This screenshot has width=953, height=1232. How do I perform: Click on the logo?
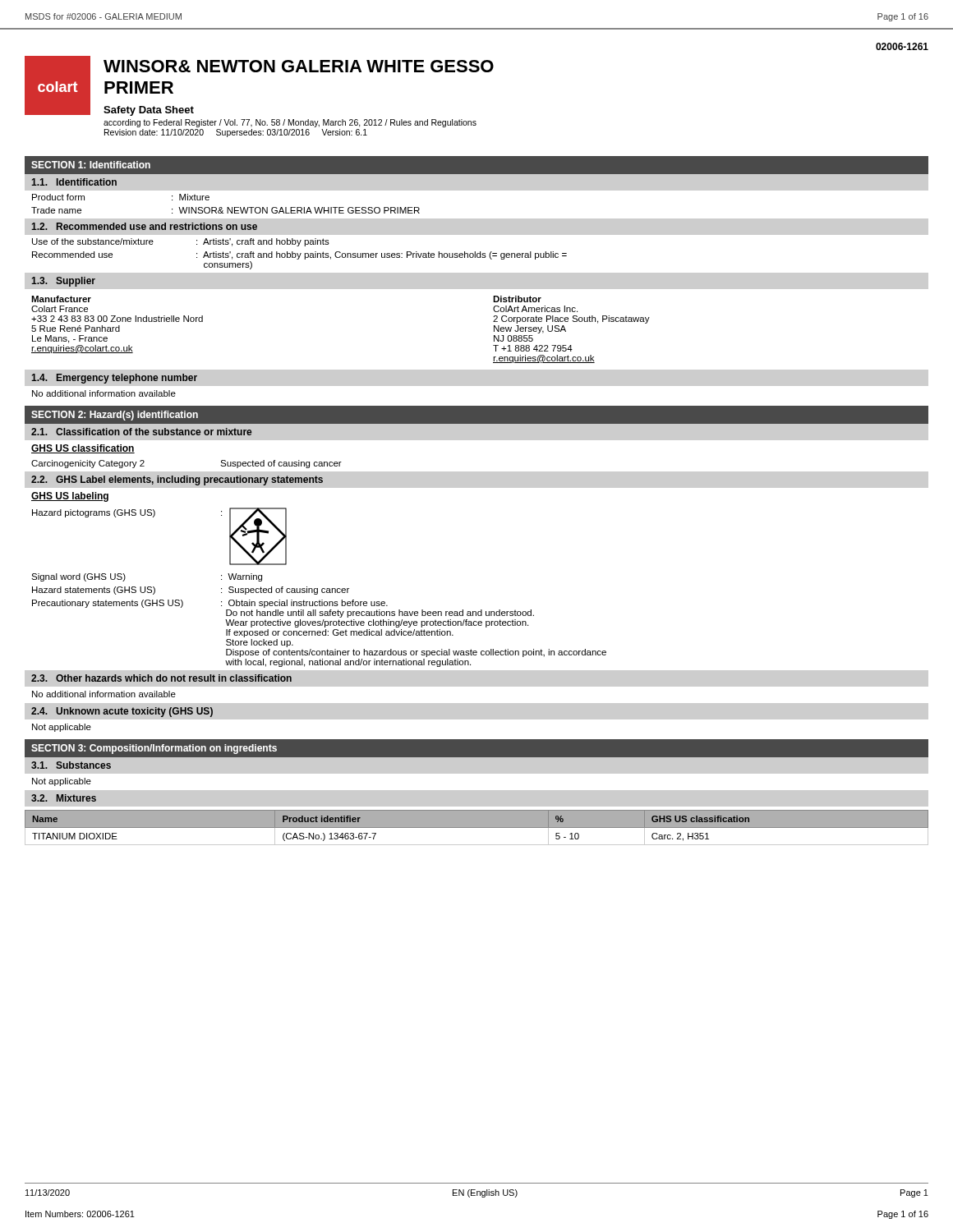58,85
